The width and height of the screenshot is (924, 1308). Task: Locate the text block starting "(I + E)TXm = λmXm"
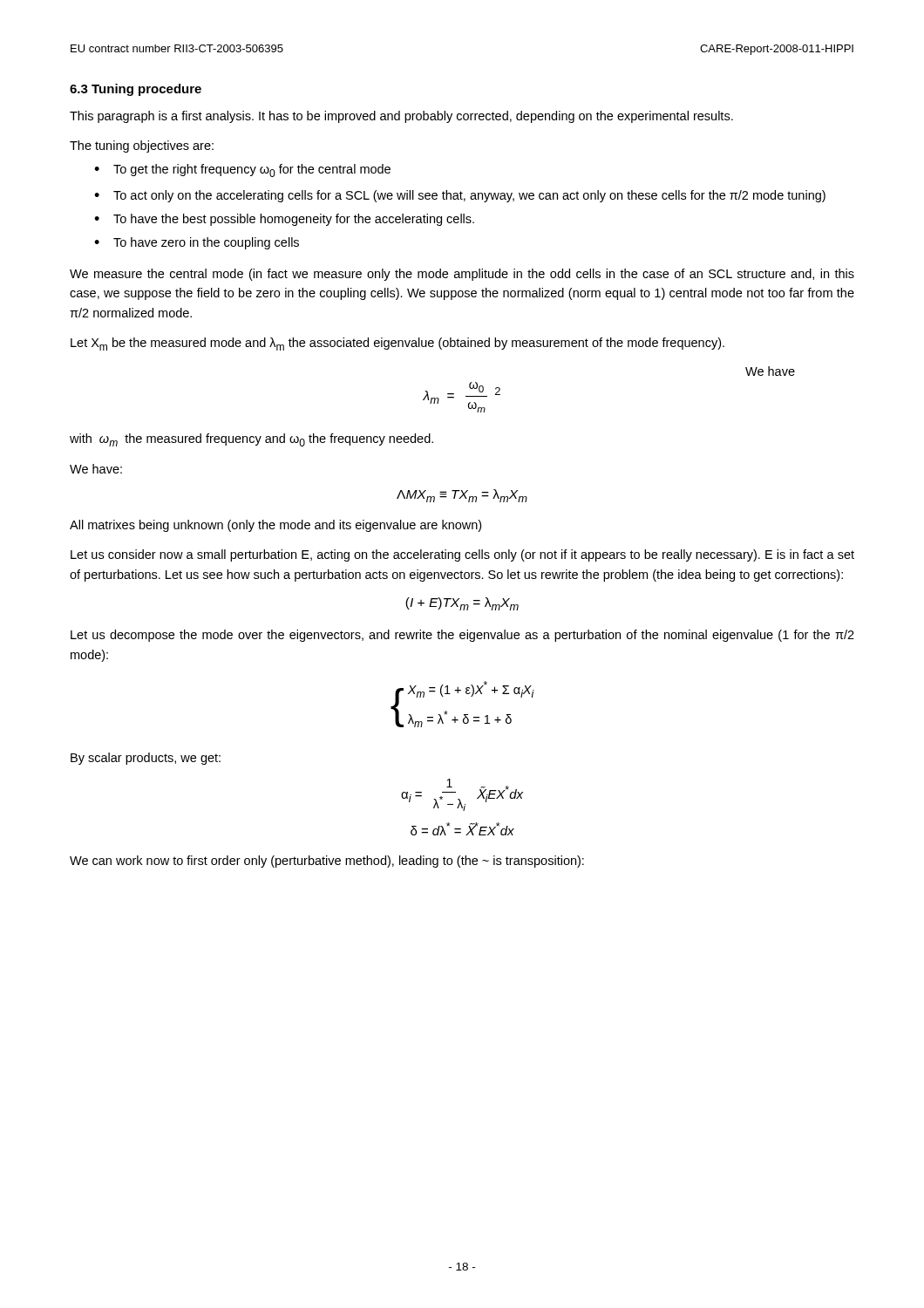[462, 604]
